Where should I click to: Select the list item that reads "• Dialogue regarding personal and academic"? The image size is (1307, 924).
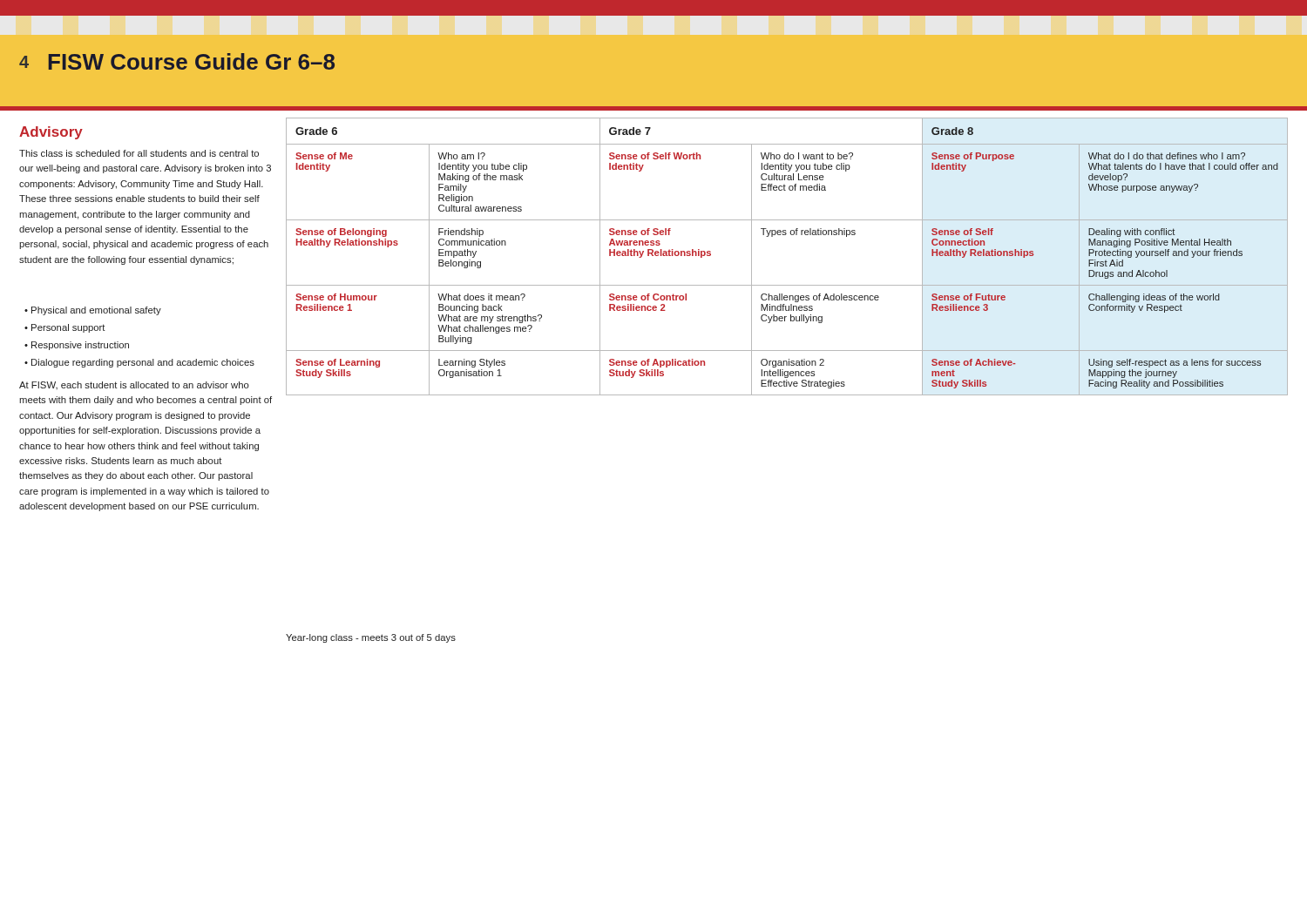coord(139,362)
